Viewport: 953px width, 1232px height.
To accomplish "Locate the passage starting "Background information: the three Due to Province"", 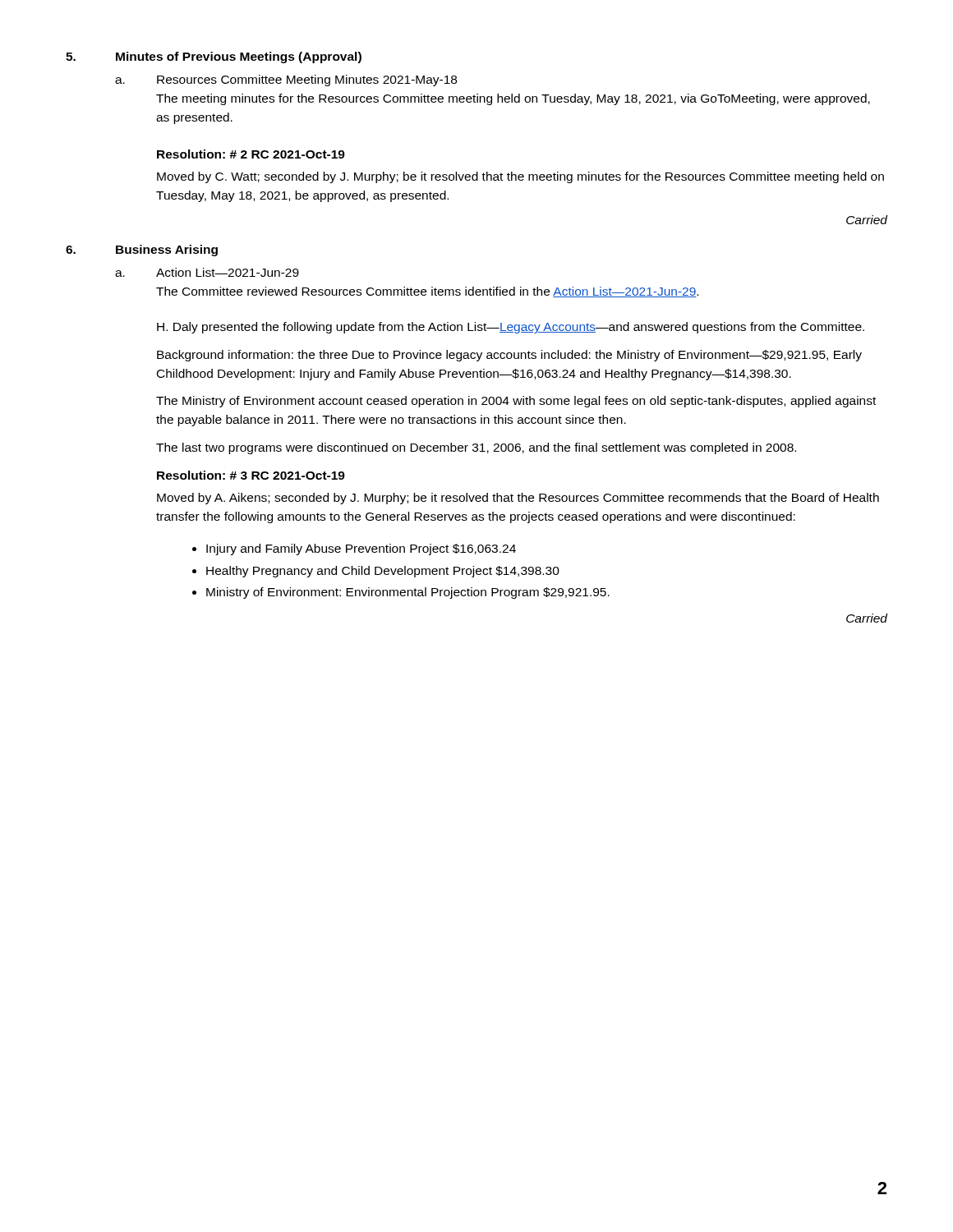I will point(509,364).
